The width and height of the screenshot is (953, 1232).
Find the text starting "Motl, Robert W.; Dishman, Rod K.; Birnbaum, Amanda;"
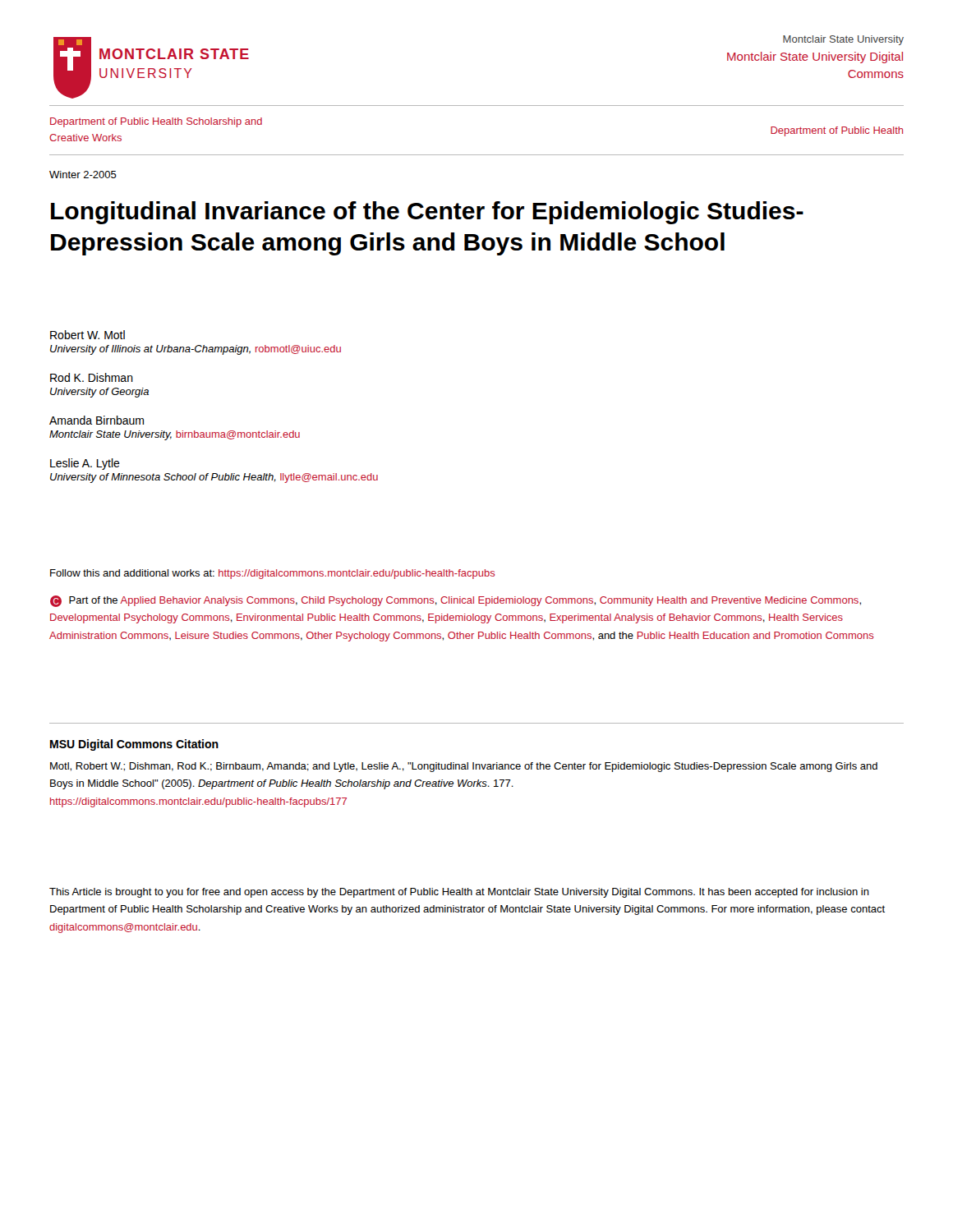pos(464,783)
